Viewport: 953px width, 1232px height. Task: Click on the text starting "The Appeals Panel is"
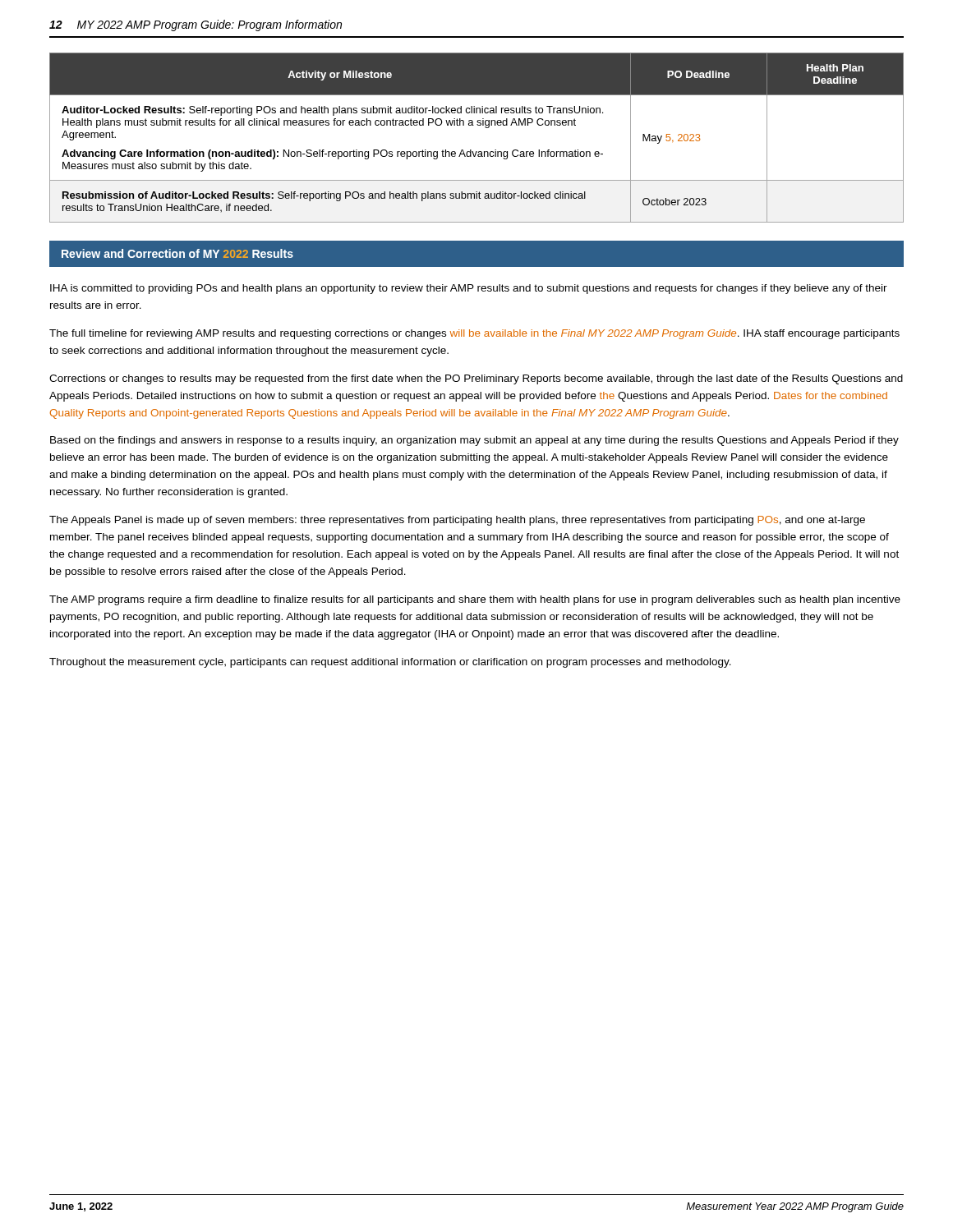474,545
